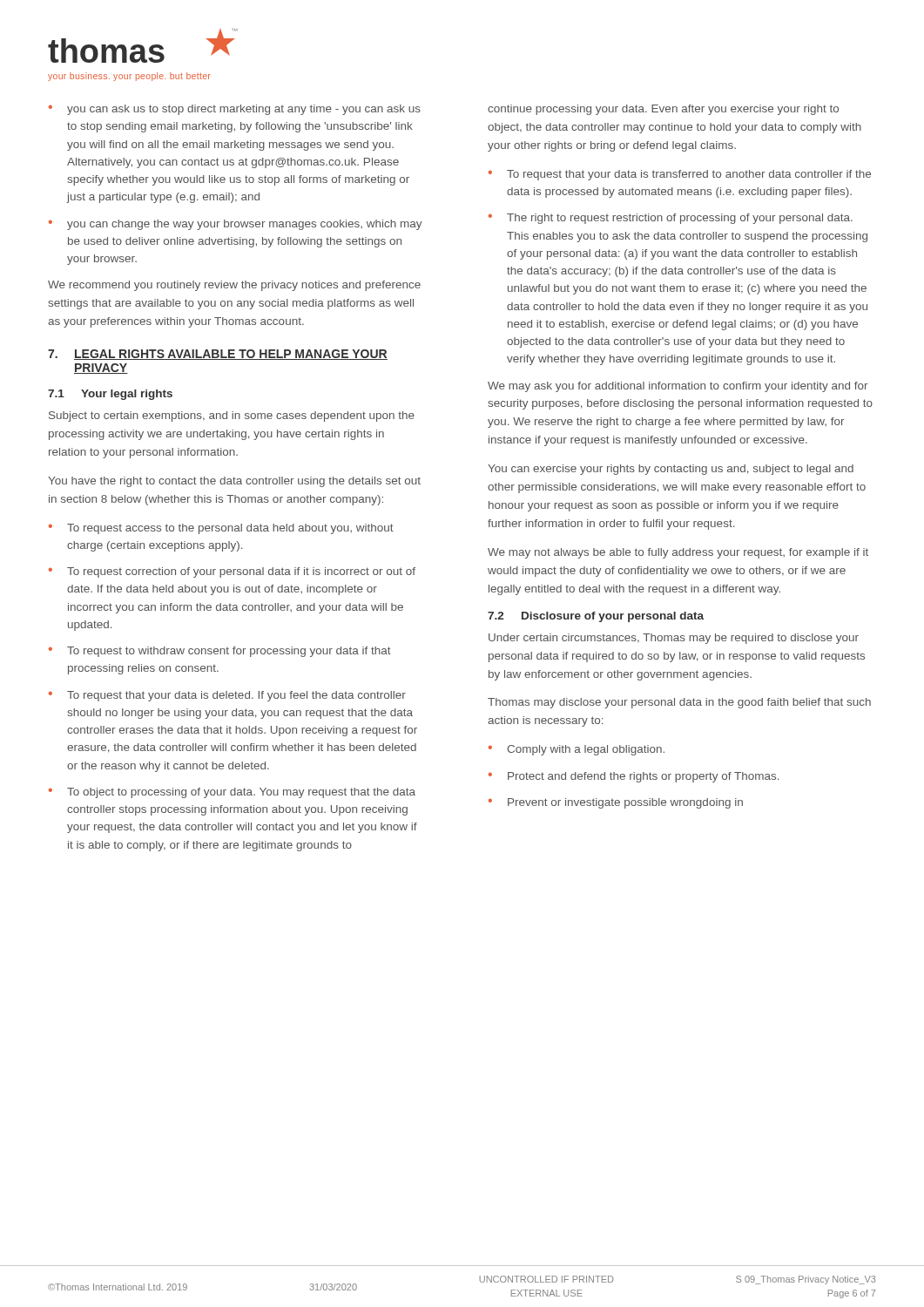Click the passage that begins "• To request that your data is deleted."

235,730
